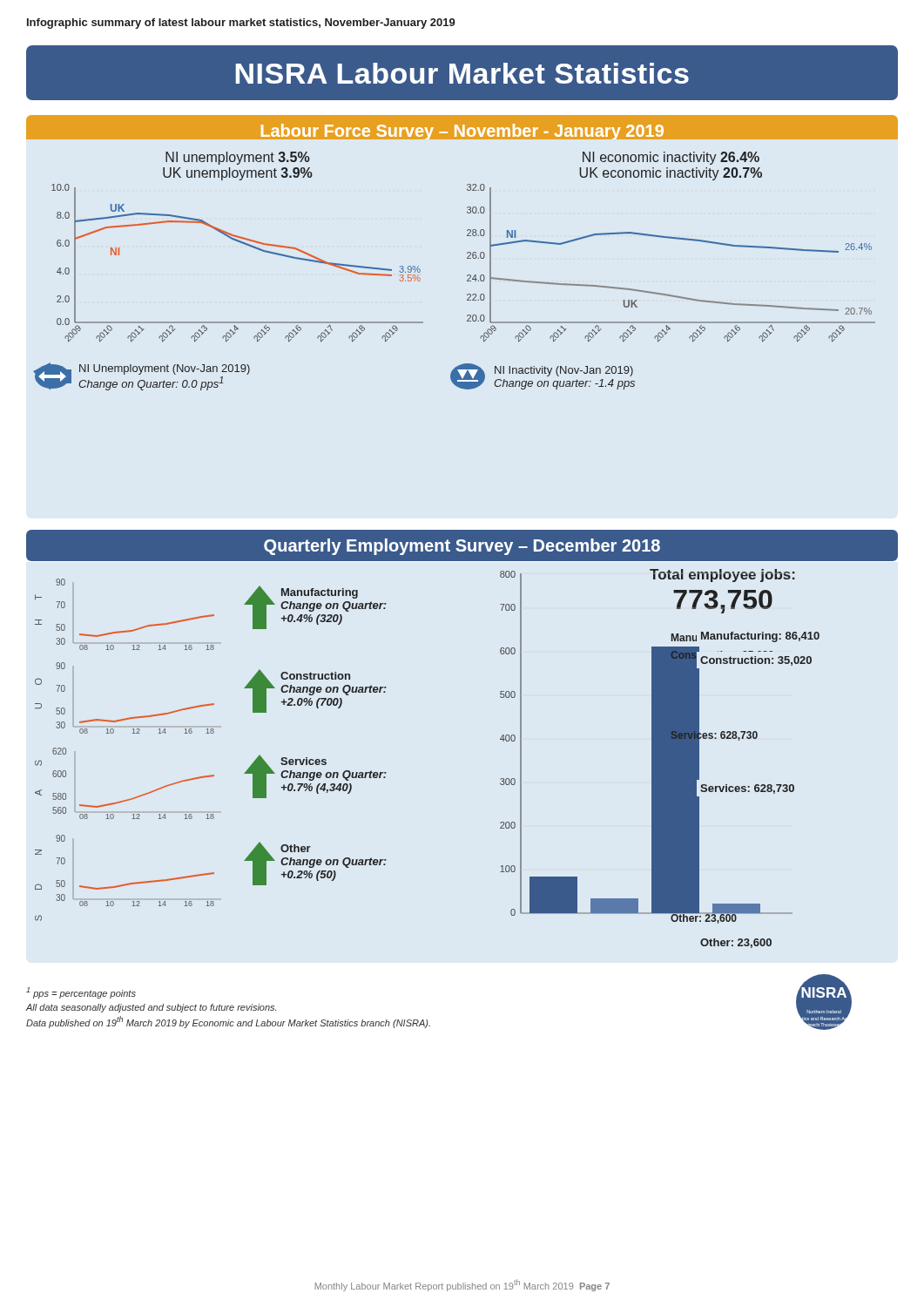Click on the text containing "Construction: 35,020"

click(756, 660)
